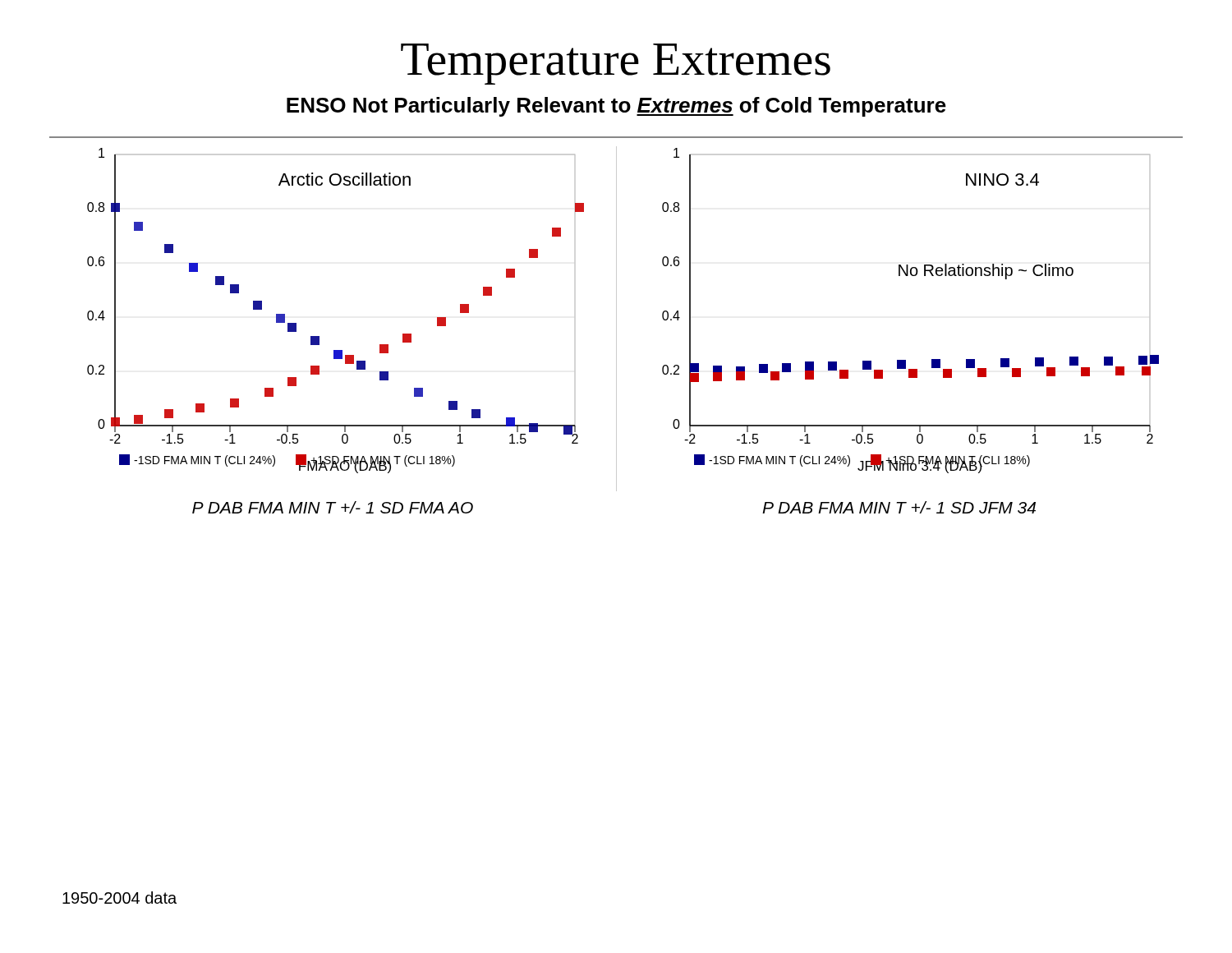Find the title with the text "Temperature Extremes"

(616, 59)
